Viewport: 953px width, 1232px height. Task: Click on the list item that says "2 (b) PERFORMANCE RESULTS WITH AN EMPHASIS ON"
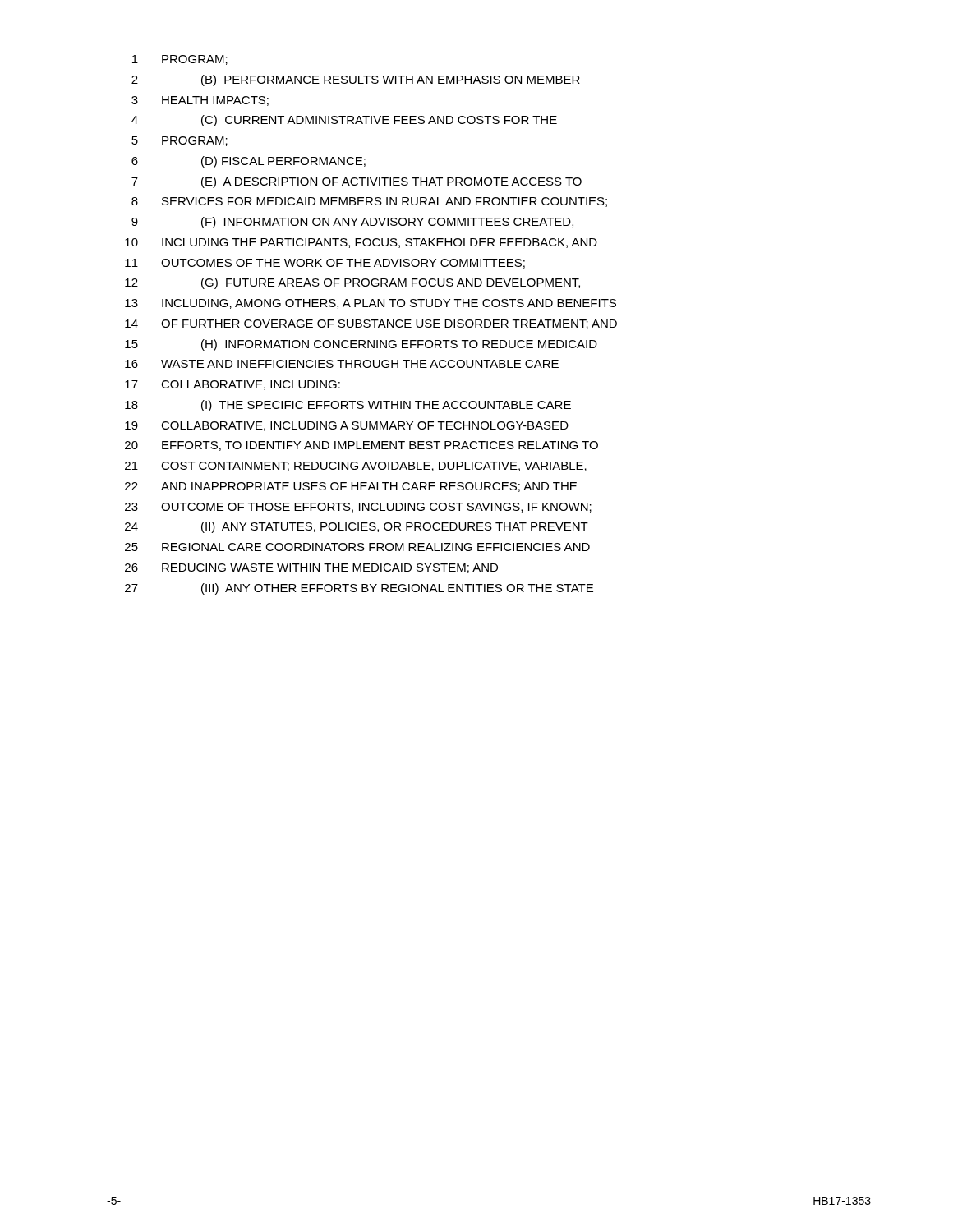tap(489, 80)
